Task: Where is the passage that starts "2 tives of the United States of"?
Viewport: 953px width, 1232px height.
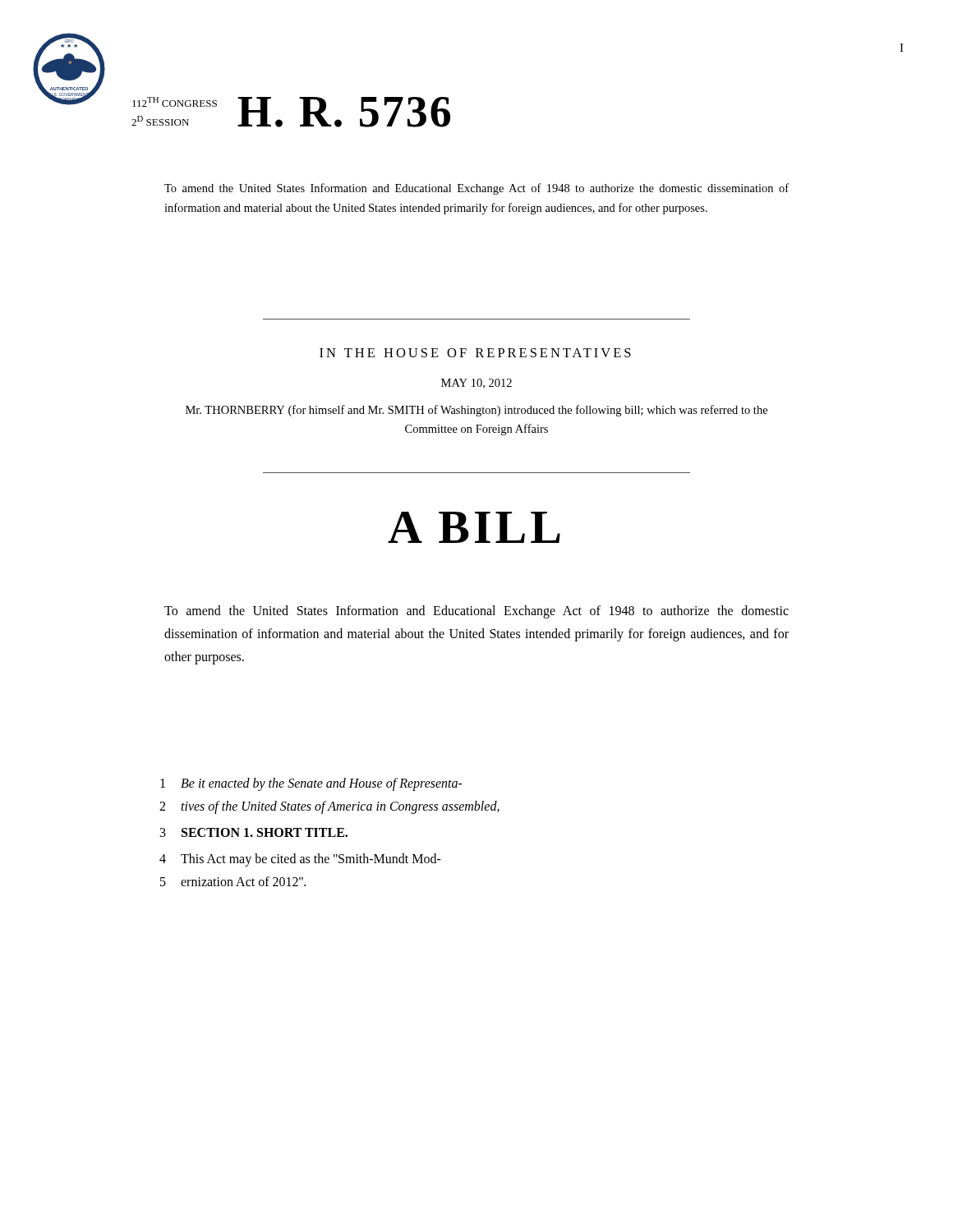Action: coord(476,807)
